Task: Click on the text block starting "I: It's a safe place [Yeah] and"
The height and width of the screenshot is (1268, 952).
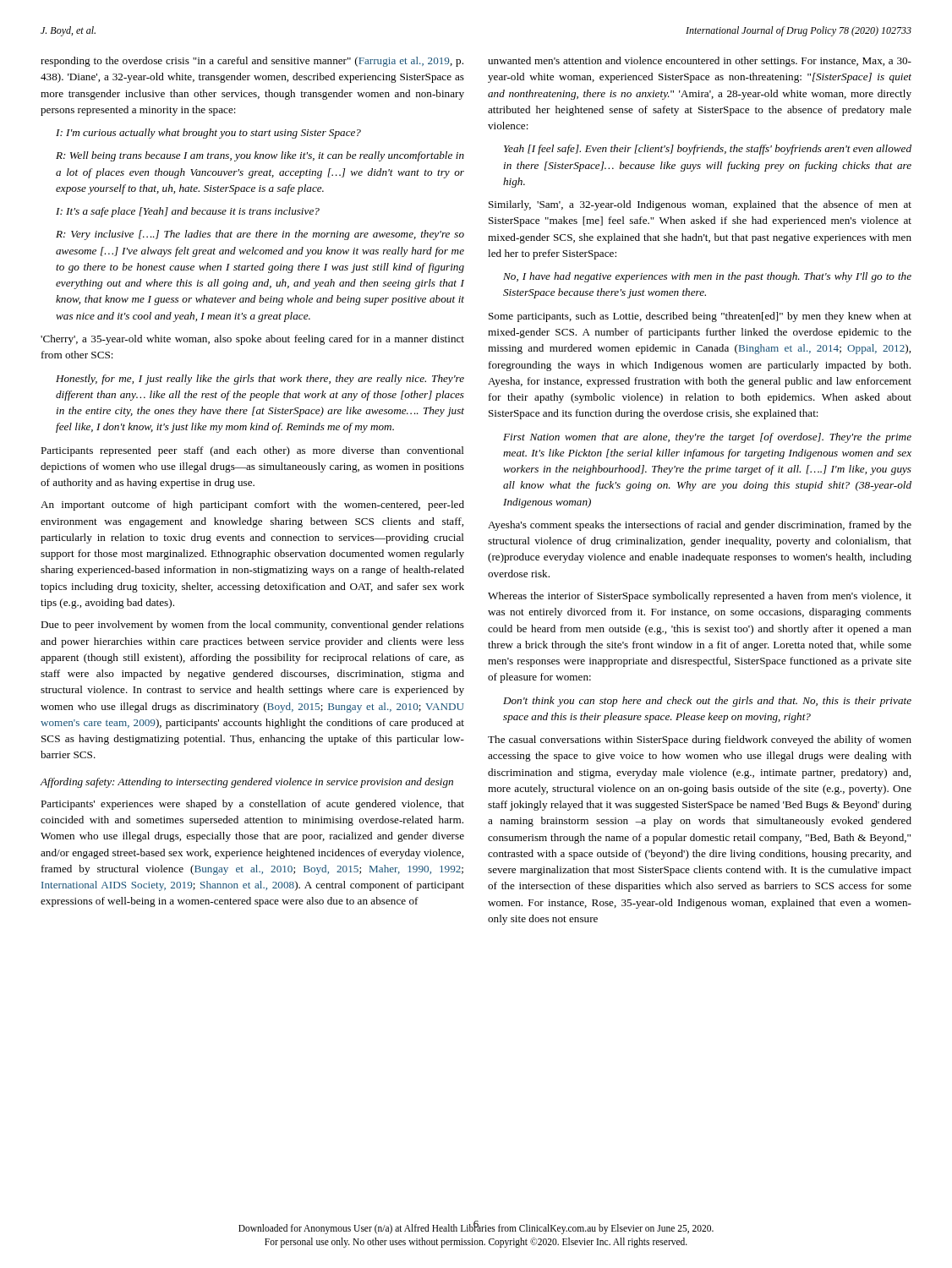Action: click(x=260, y=211)
